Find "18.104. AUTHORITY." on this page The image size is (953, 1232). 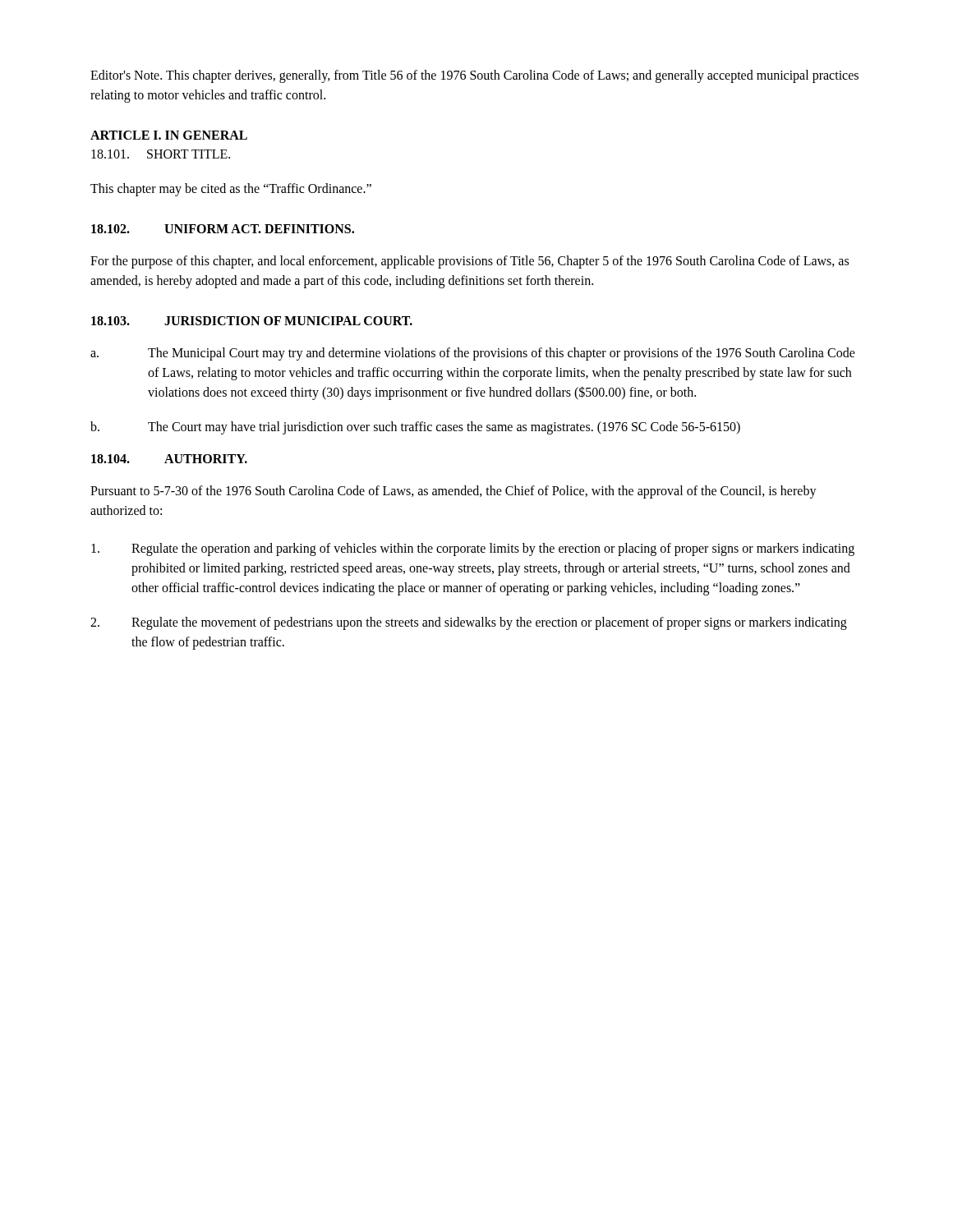coord(169,459)
